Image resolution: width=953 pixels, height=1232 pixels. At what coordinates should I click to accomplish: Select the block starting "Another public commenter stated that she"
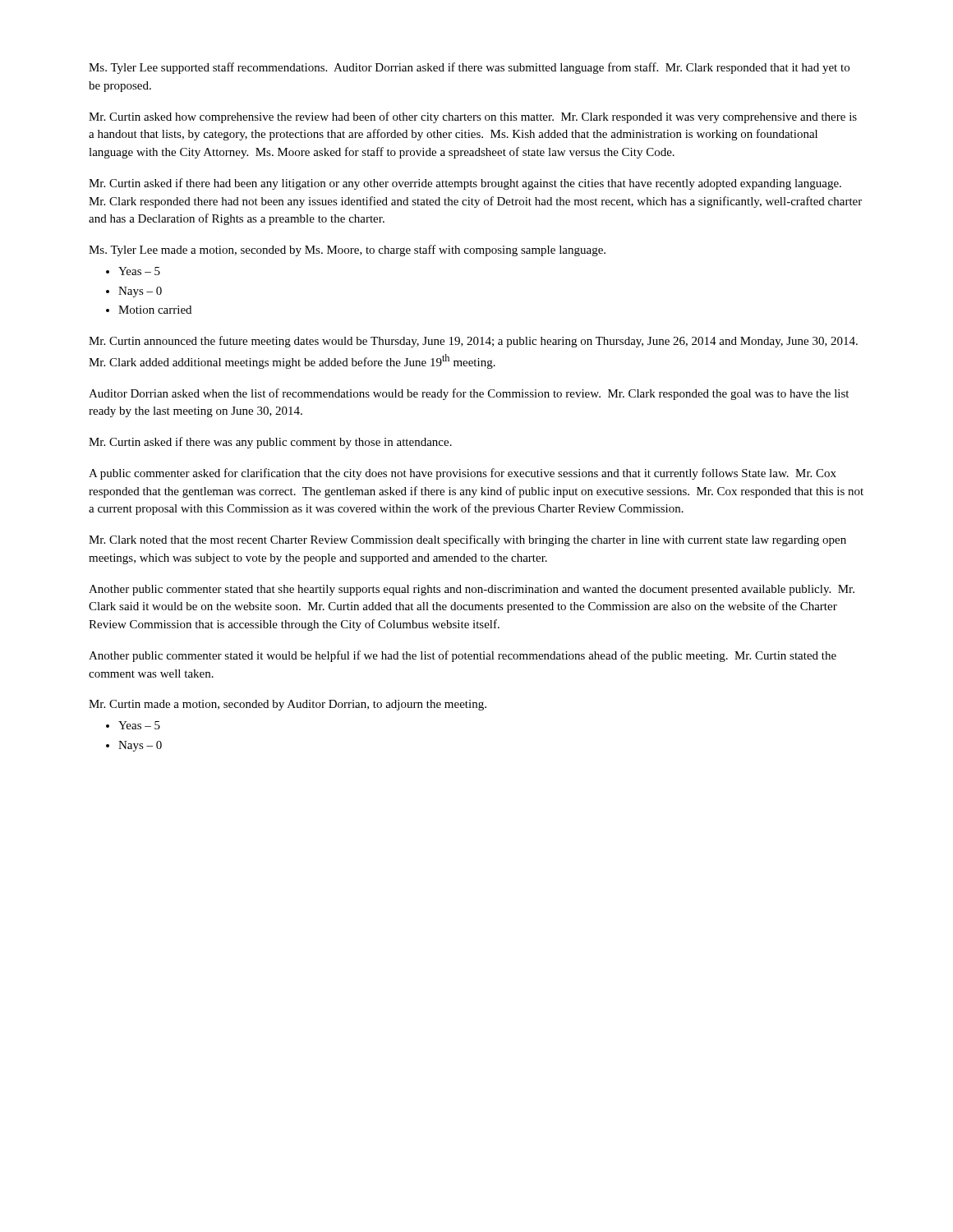pyautogui.click(x=472, y=606)
